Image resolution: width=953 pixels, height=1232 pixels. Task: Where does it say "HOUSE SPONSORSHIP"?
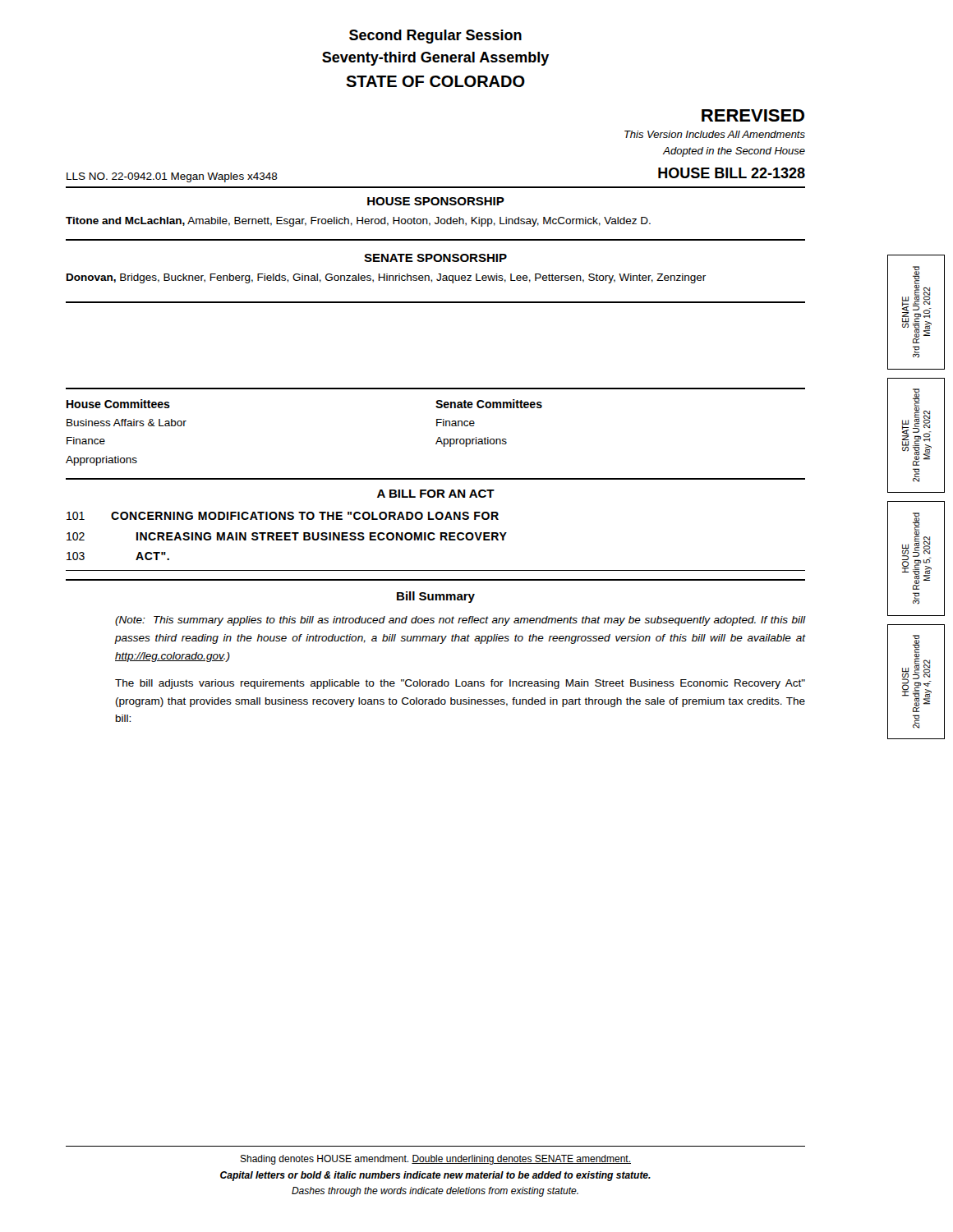tap(435, 201)
